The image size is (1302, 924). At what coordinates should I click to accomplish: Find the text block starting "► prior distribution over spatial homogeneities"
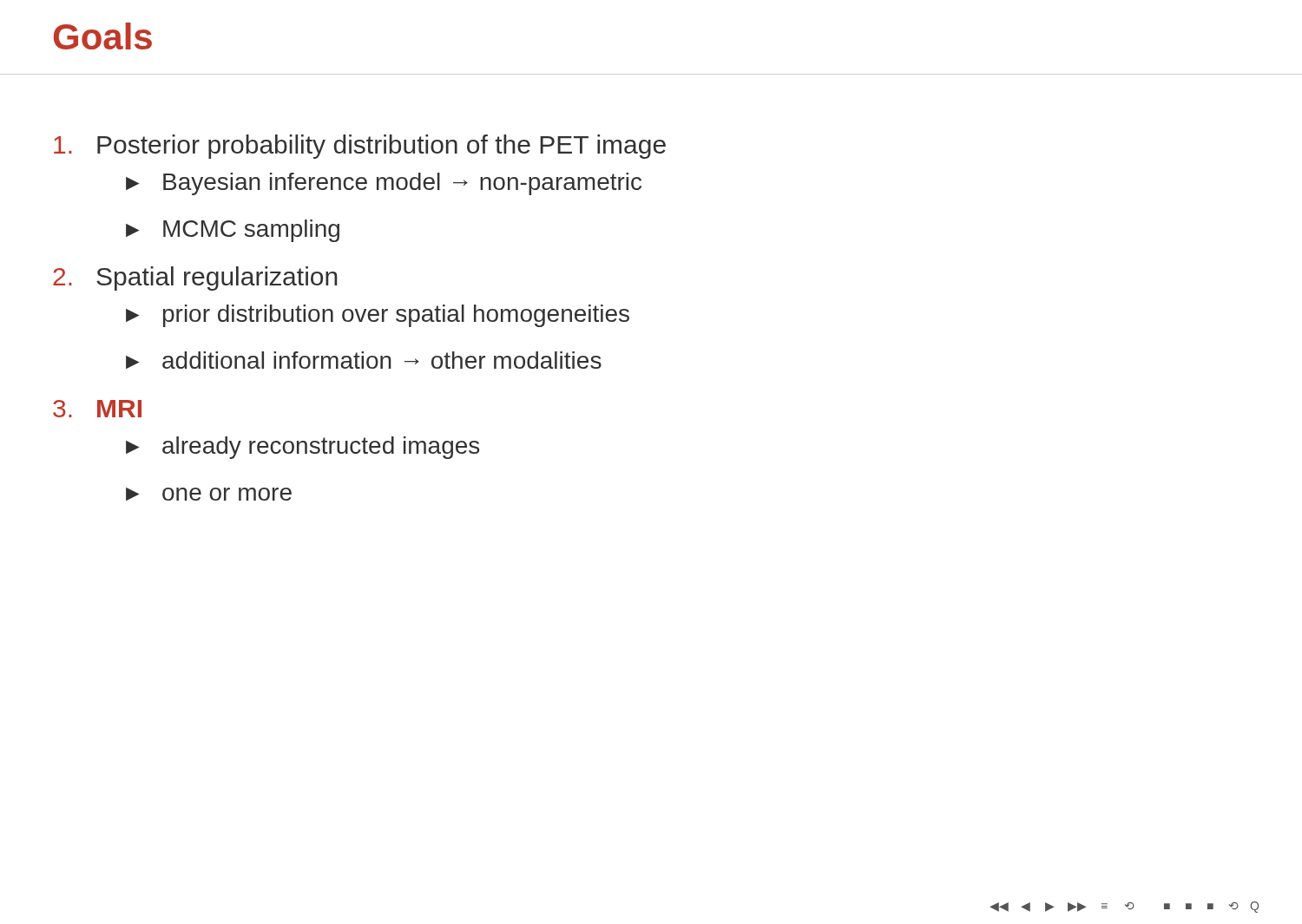click(376, 314)
